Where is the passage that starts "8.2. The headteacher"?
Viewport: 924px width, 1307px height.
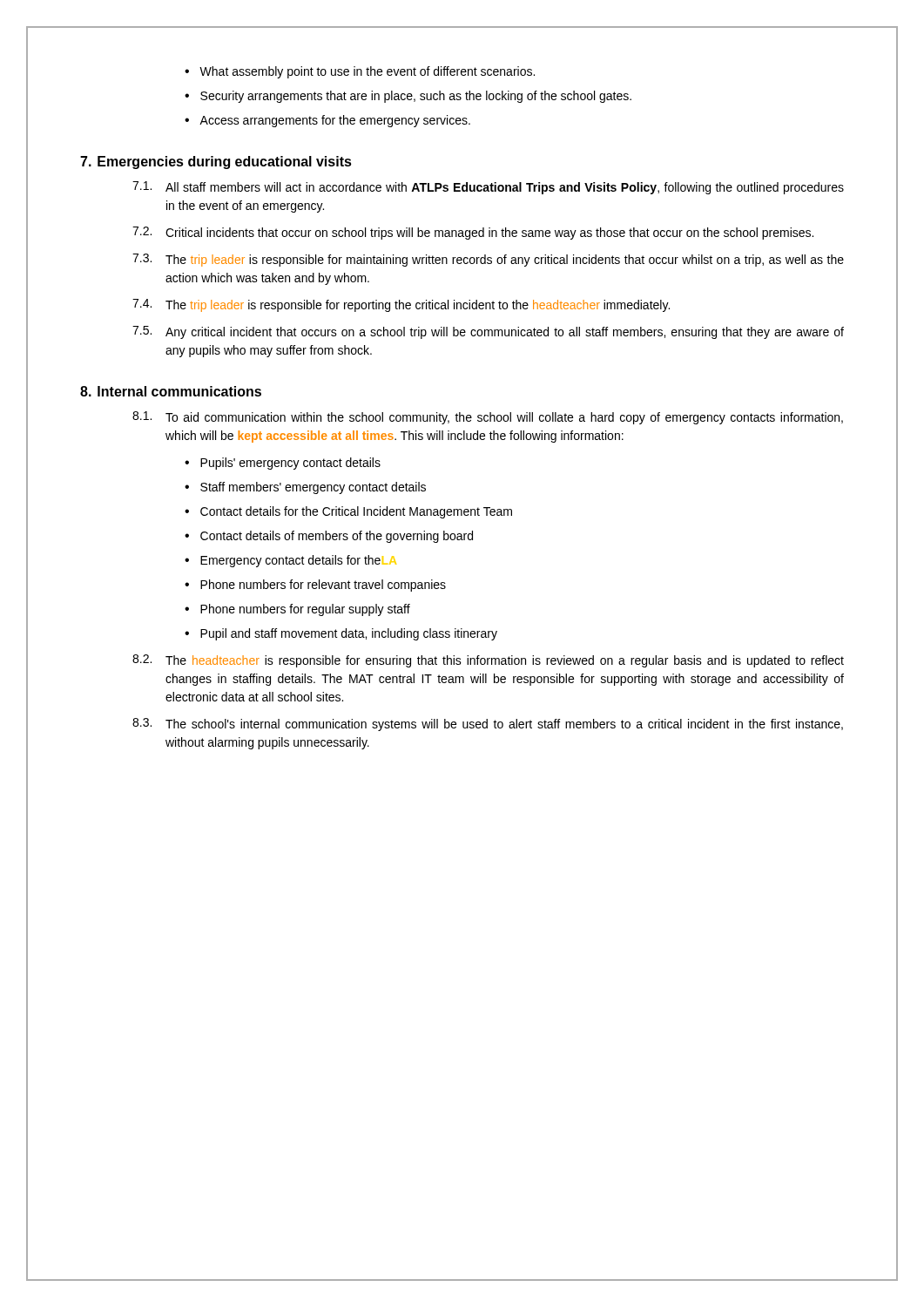pyautogui.click(x=488, y=679)
